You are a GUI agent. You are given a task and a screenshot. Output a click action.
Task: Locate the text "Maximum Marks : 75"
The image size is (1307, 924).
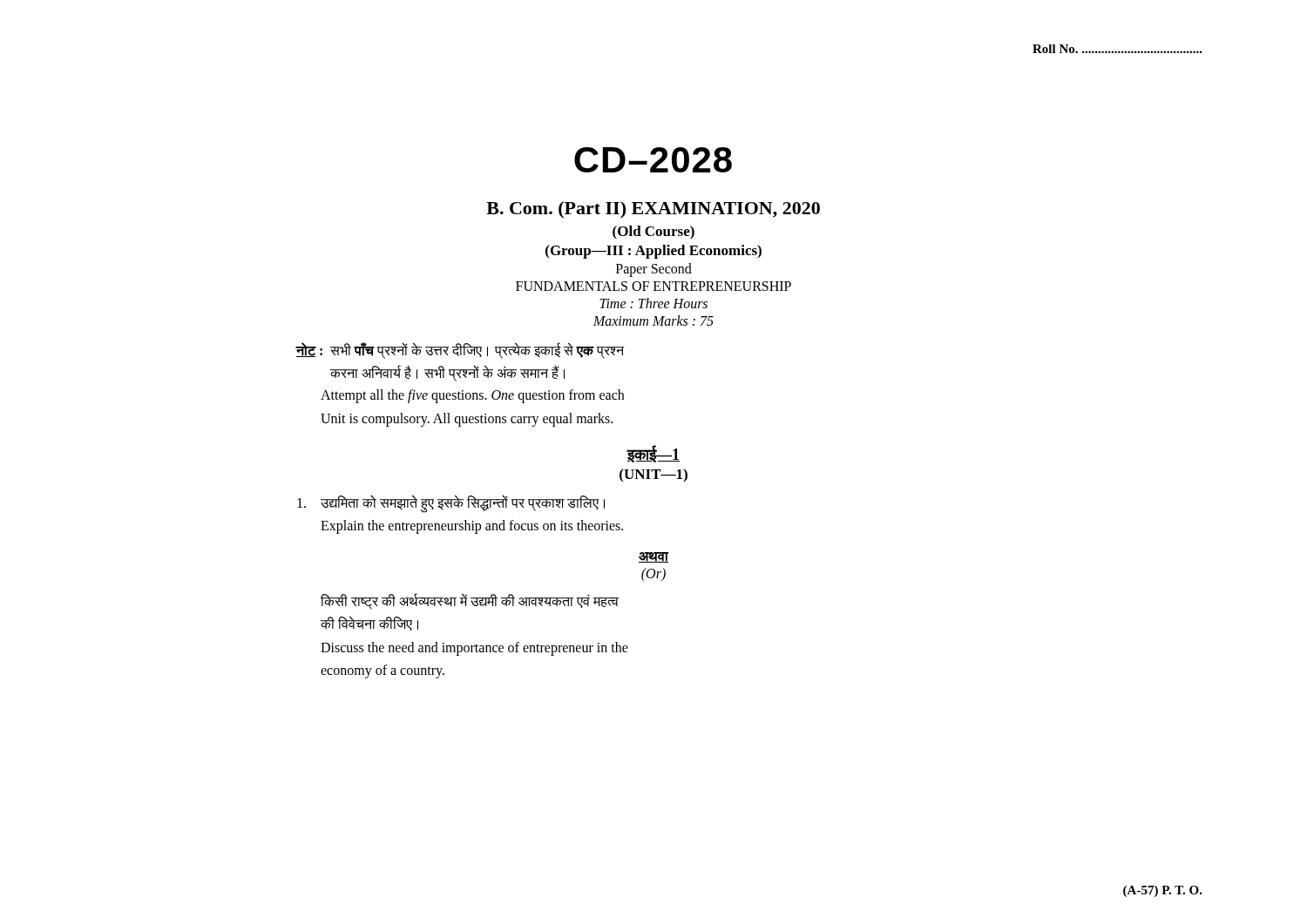[x=654, y=321]
